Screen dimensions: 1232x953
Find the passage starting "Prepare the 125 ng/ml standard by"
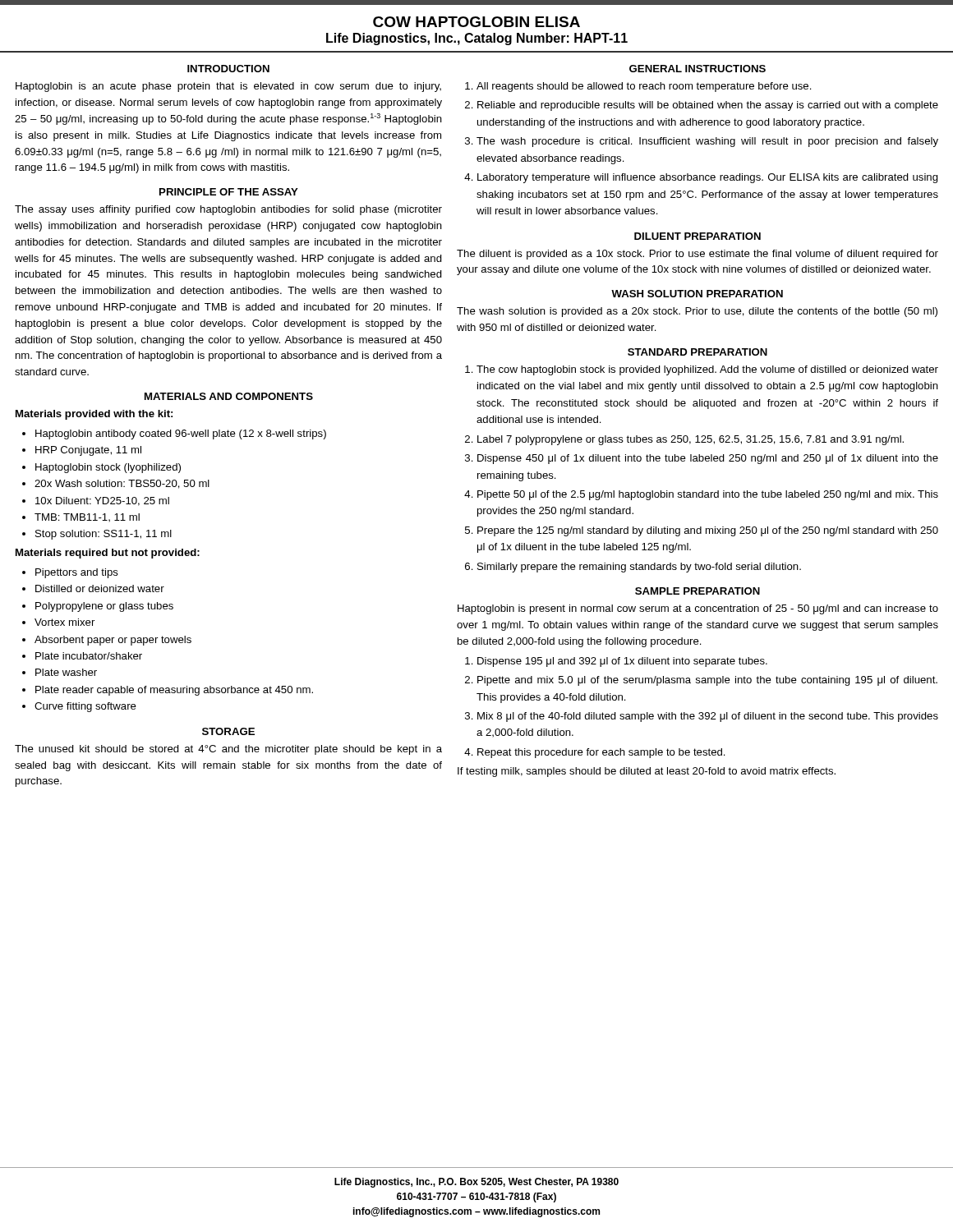pyautogui.click(x=707, y=539)
